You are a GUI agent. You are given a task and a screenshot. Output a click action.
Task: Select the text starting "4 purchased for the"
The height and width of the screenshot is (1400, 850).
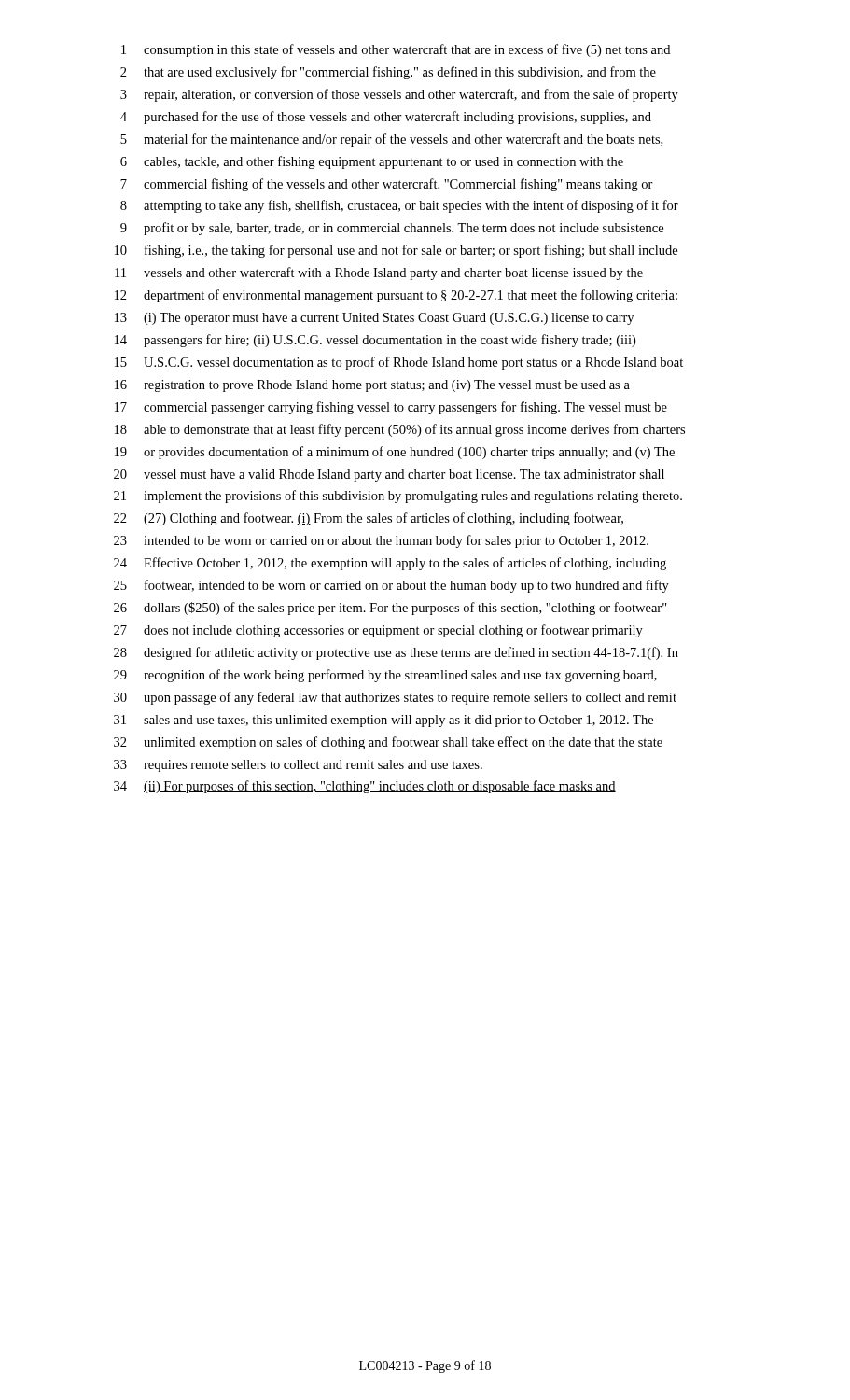click(x=442, y=117)
